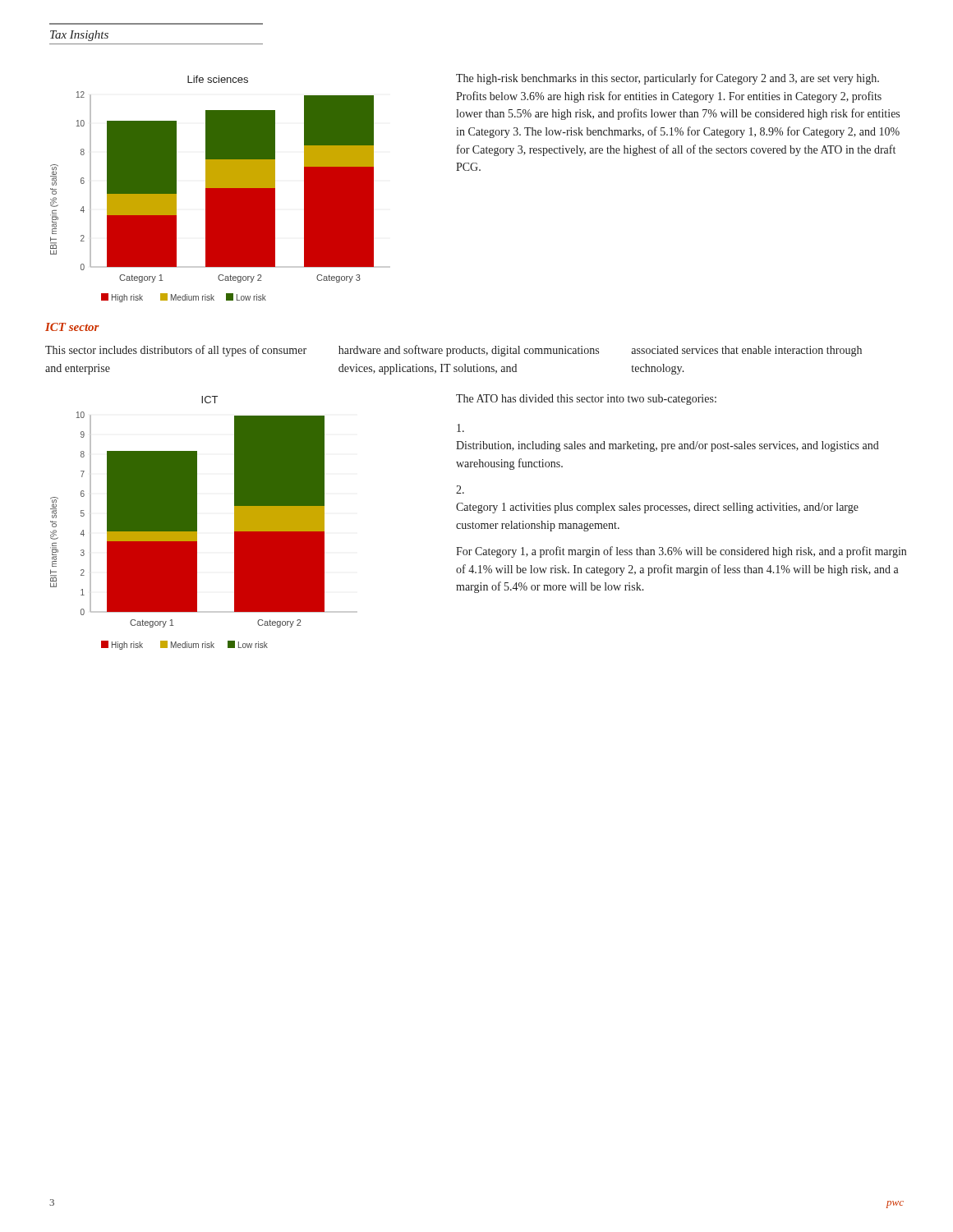The image size is (953, 1232).
Task: Locate the section header that reads "ICT sector"
Action: coord(72,327)
